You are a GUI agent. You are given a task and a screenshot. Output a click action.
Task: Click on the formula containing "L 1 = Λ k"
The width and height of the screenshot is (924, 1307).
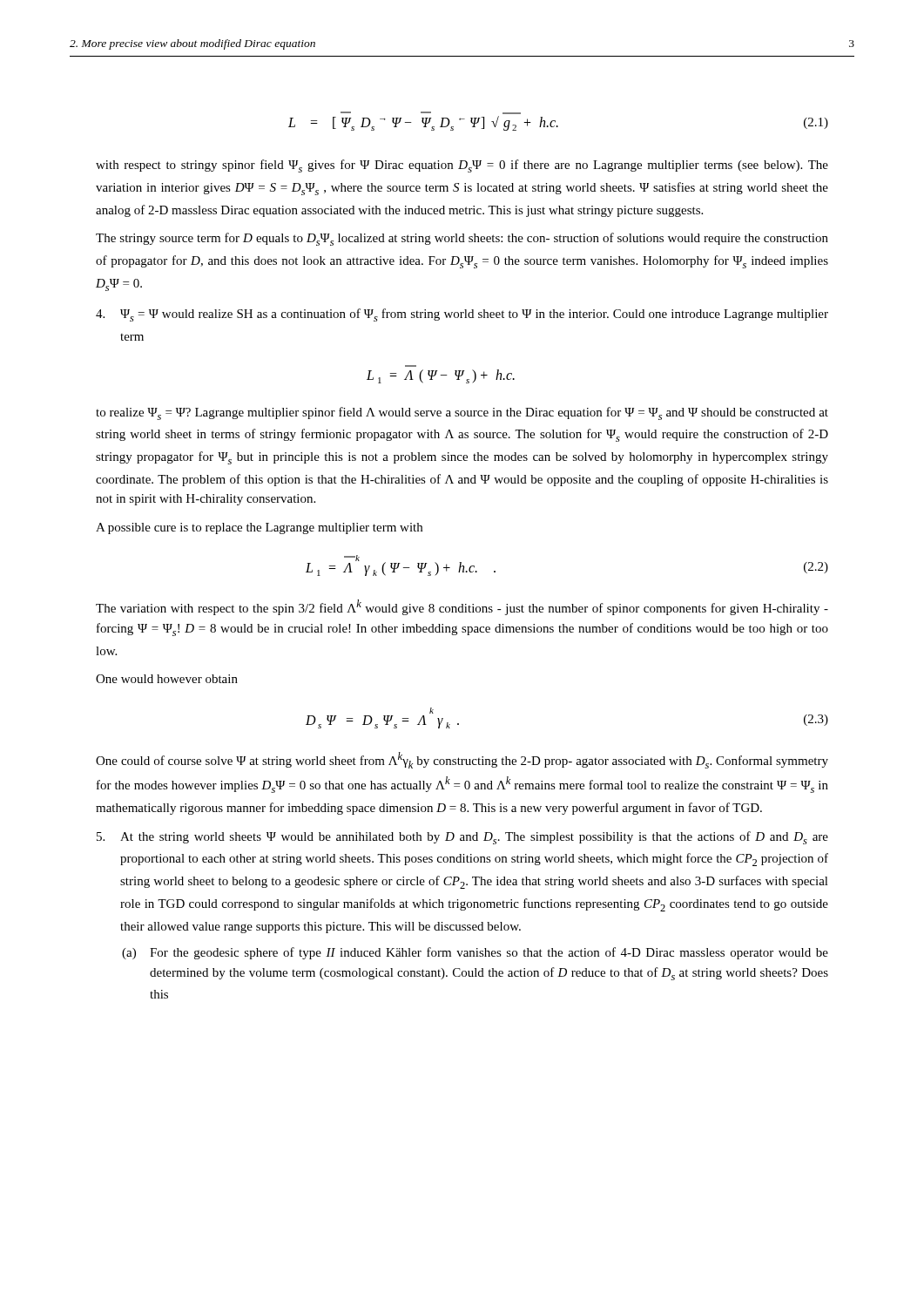pyautogui.click(x=395, y=565)
